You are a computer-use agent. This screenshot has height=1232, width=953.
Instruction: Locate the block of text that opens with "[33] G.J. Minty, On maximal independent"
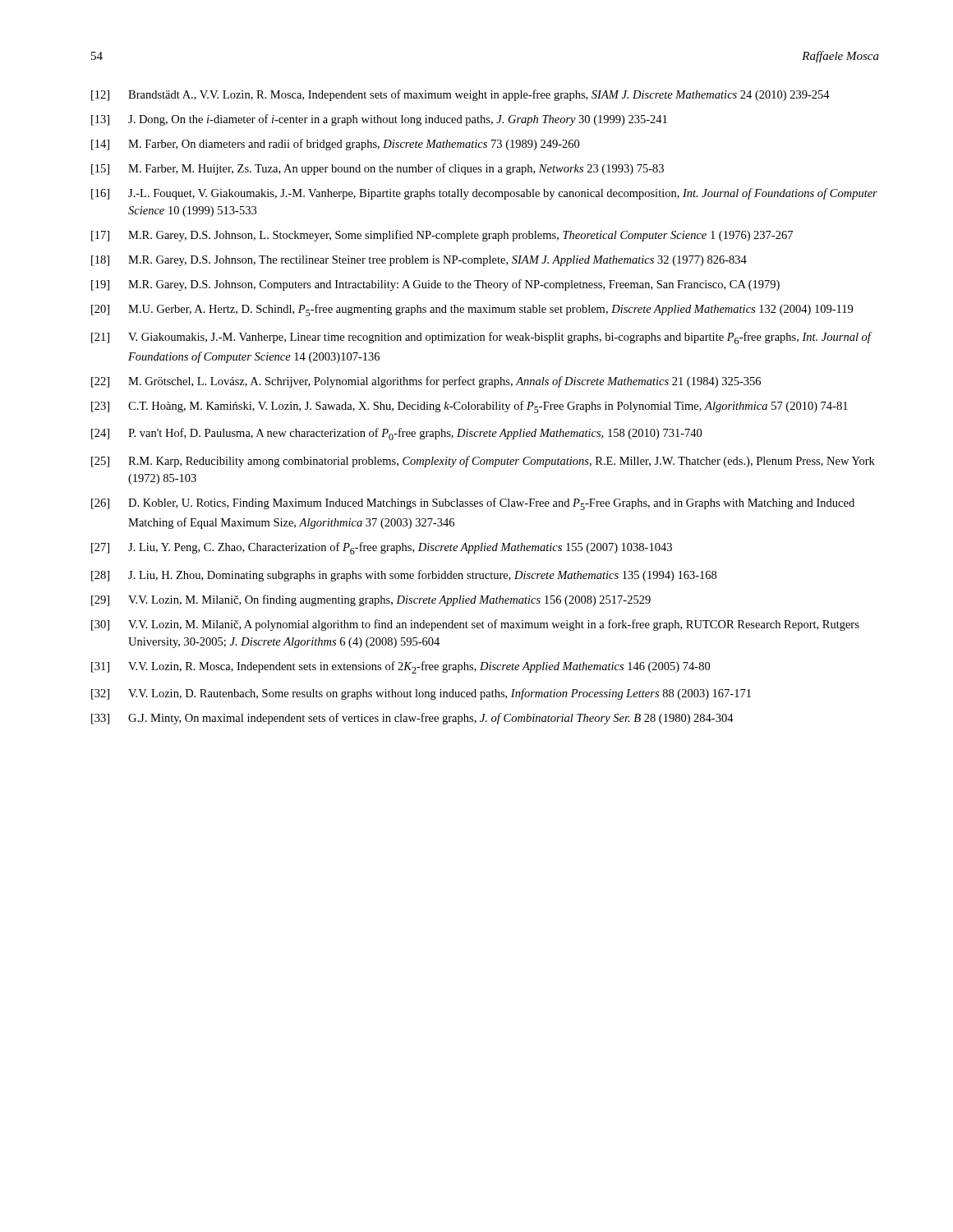485,718
